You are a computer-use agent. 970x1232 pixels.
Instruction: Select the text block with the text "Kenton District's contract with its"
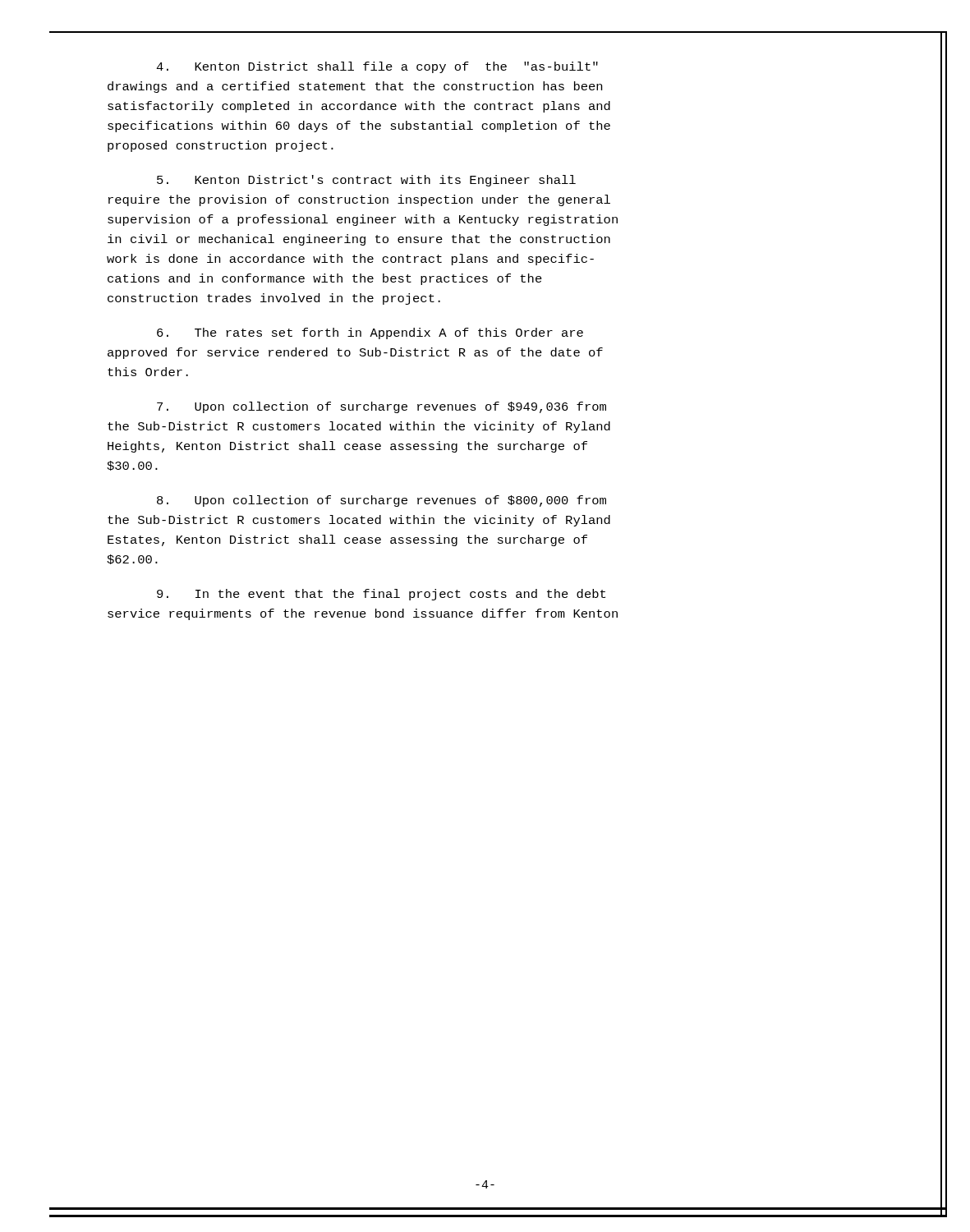(x=363, y=240)
